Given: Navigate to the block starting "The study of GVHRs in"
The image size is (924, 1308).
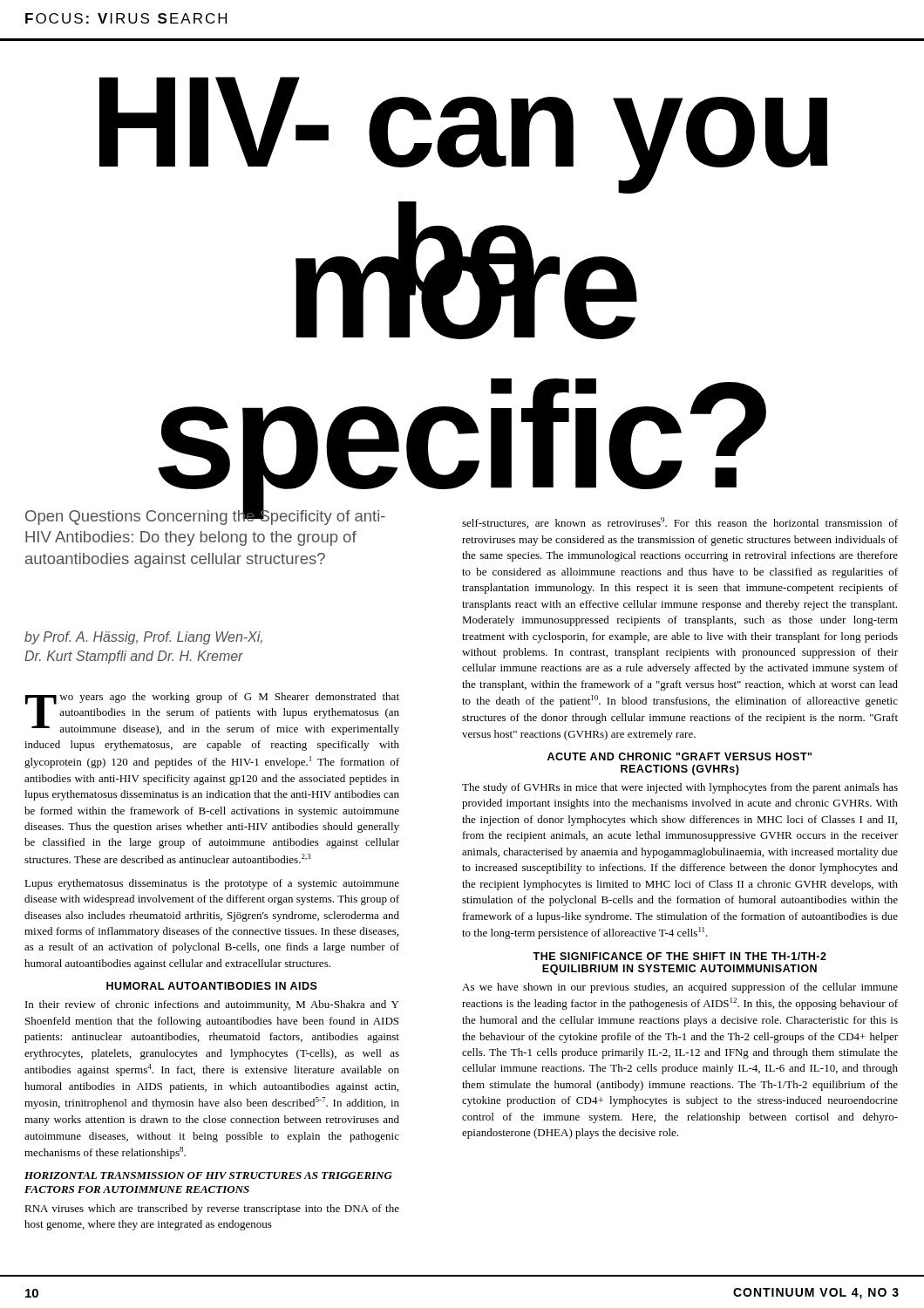Looking at the screenshot, I should [680, 860].
